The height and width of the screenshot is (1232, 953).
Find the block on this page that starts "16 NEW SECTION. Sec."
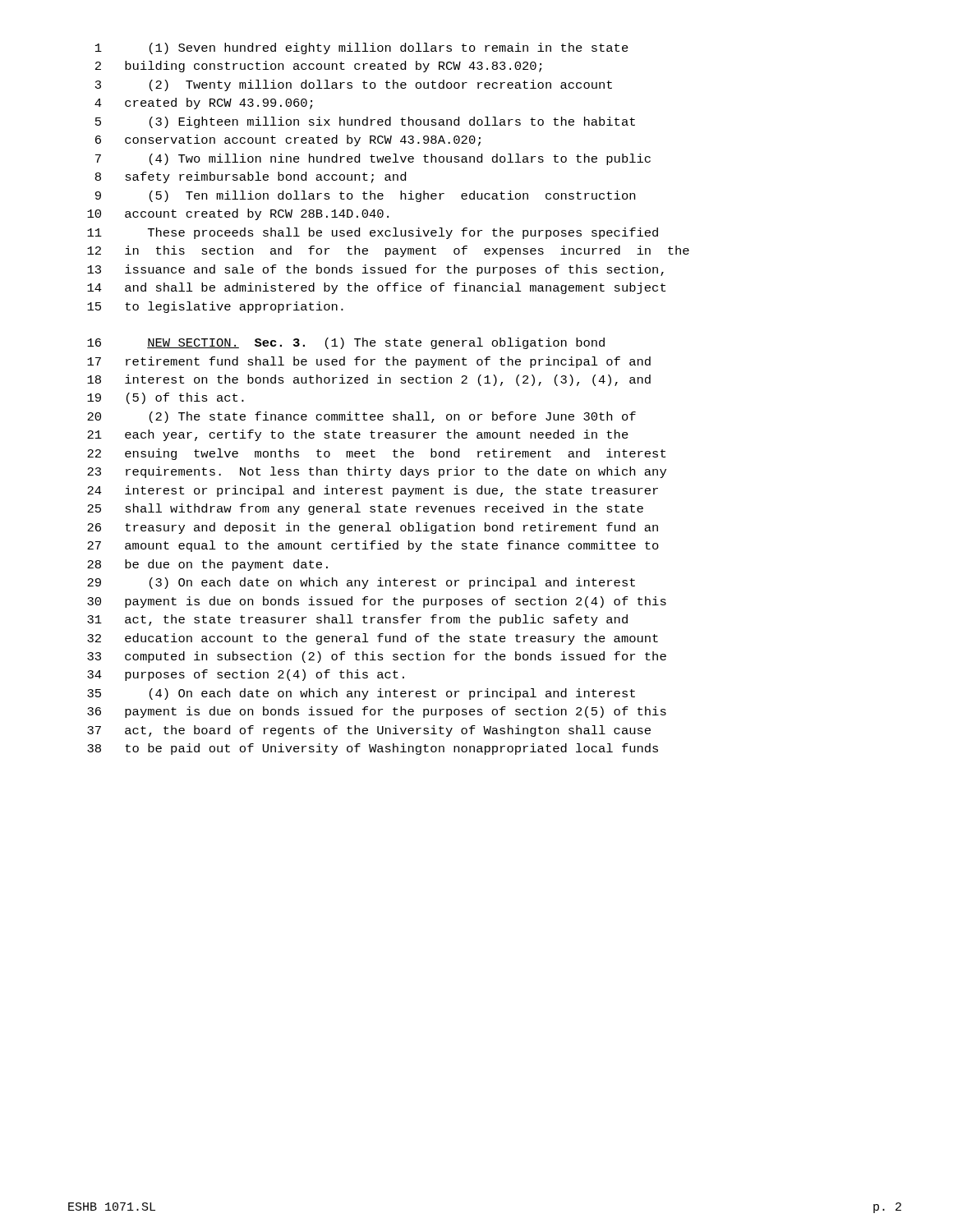pyautogui.click(x=485, y=371)
